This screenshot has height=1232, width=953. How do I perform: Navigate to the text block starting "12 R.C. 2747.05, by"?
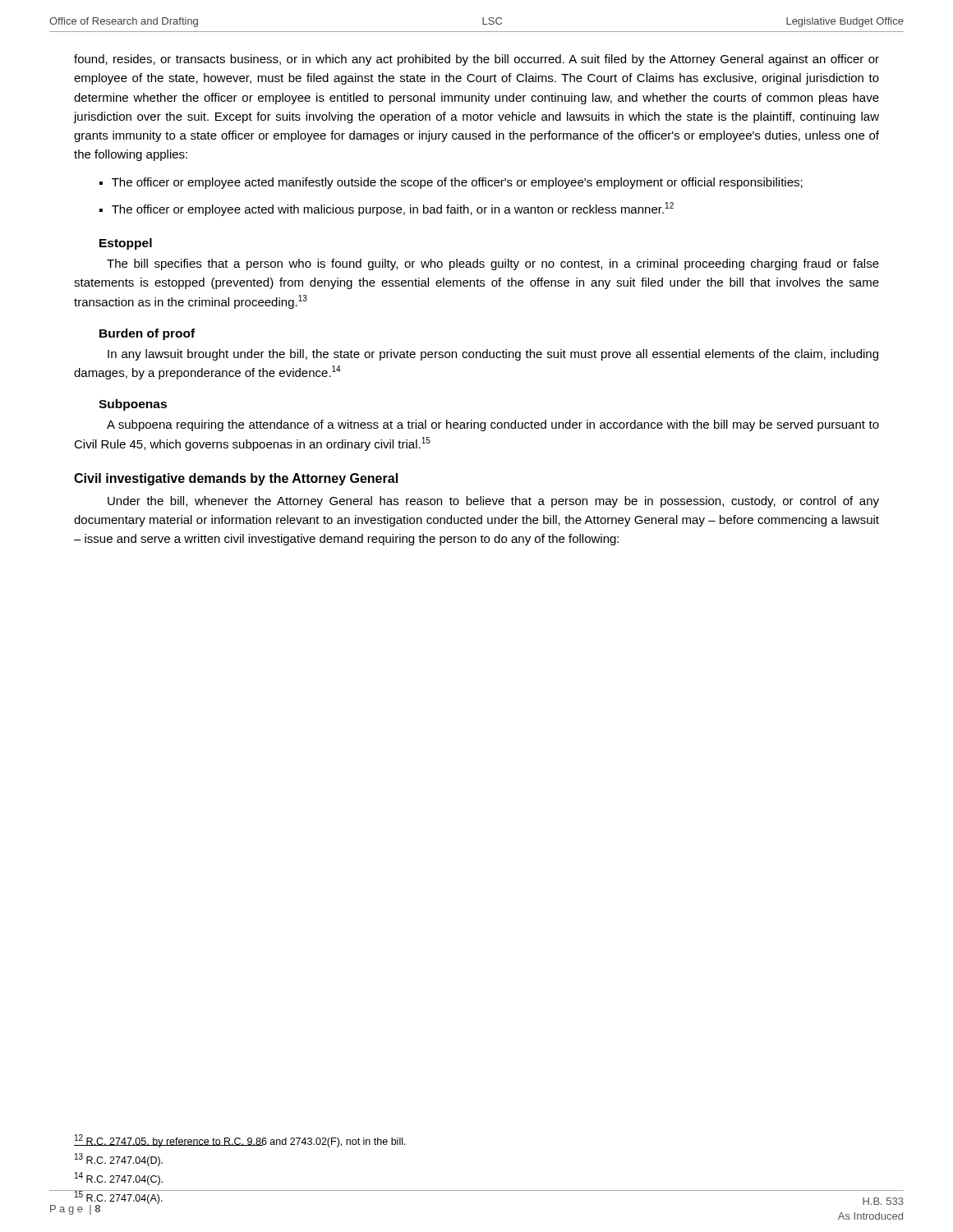(x=240, y=1141)
